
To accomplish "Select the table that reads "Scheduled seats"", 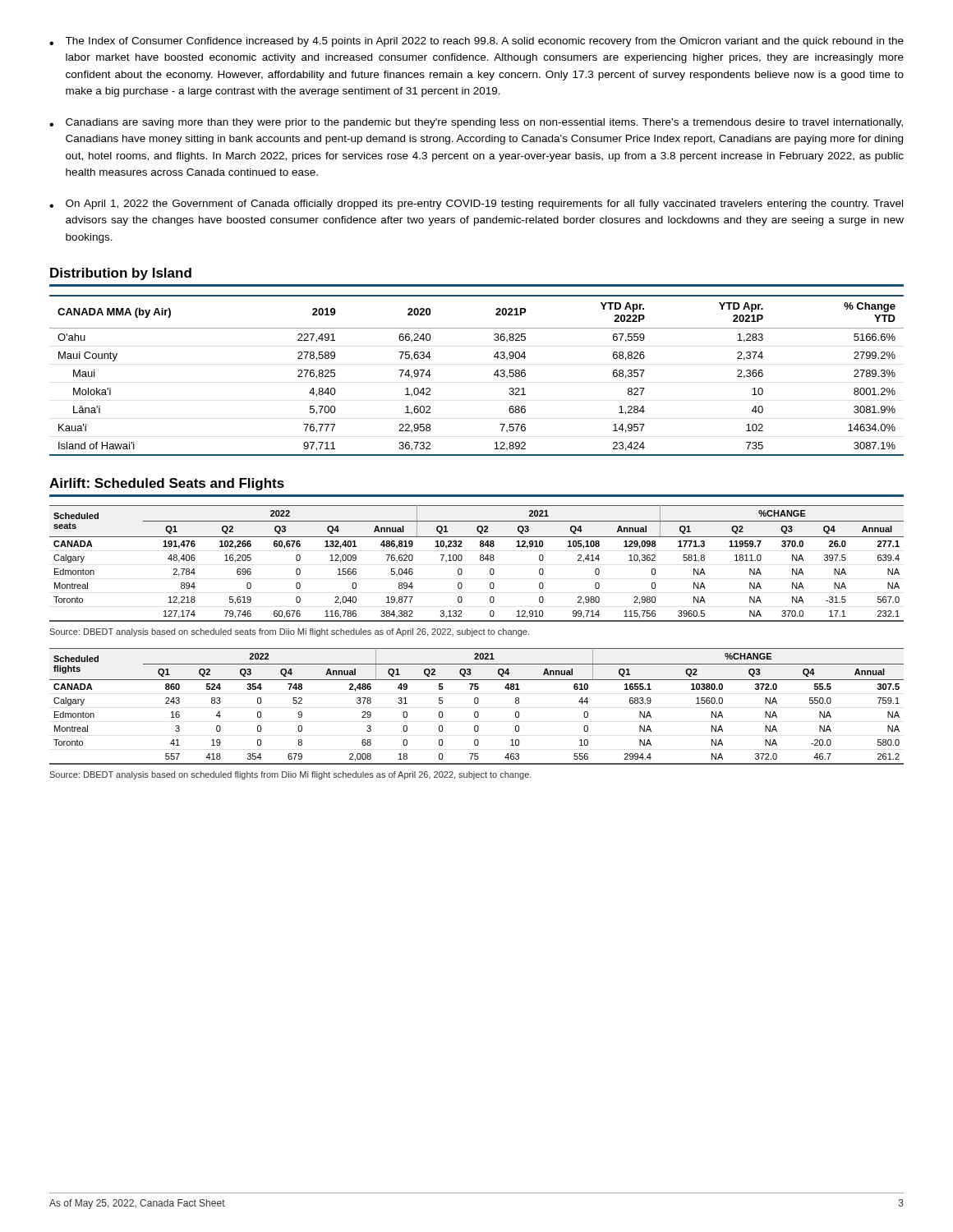I will (476, 563).
